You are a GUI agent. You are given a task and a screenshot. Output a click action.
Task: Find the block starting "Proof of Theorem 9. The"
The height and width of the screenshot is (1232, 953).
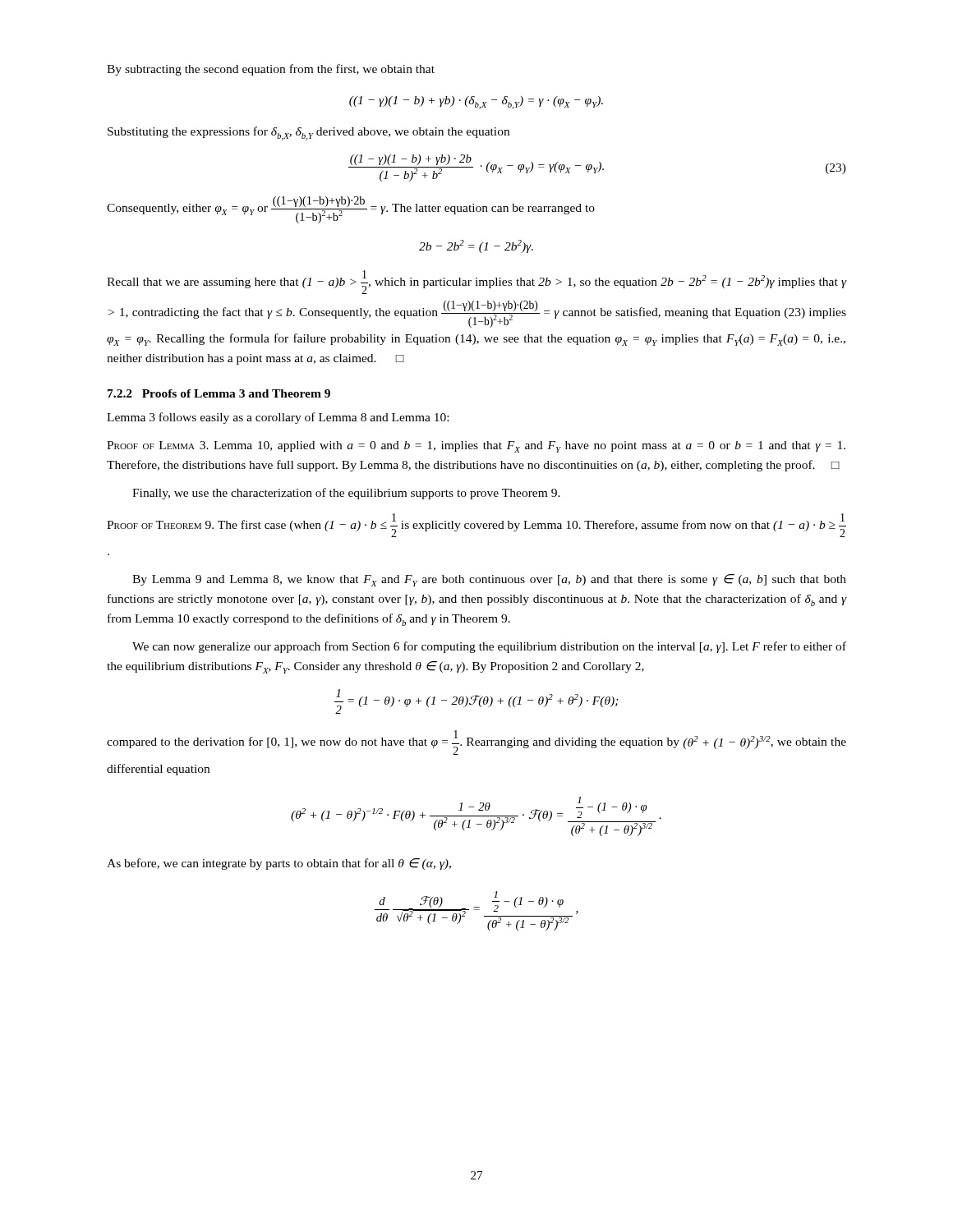point(476,534)
